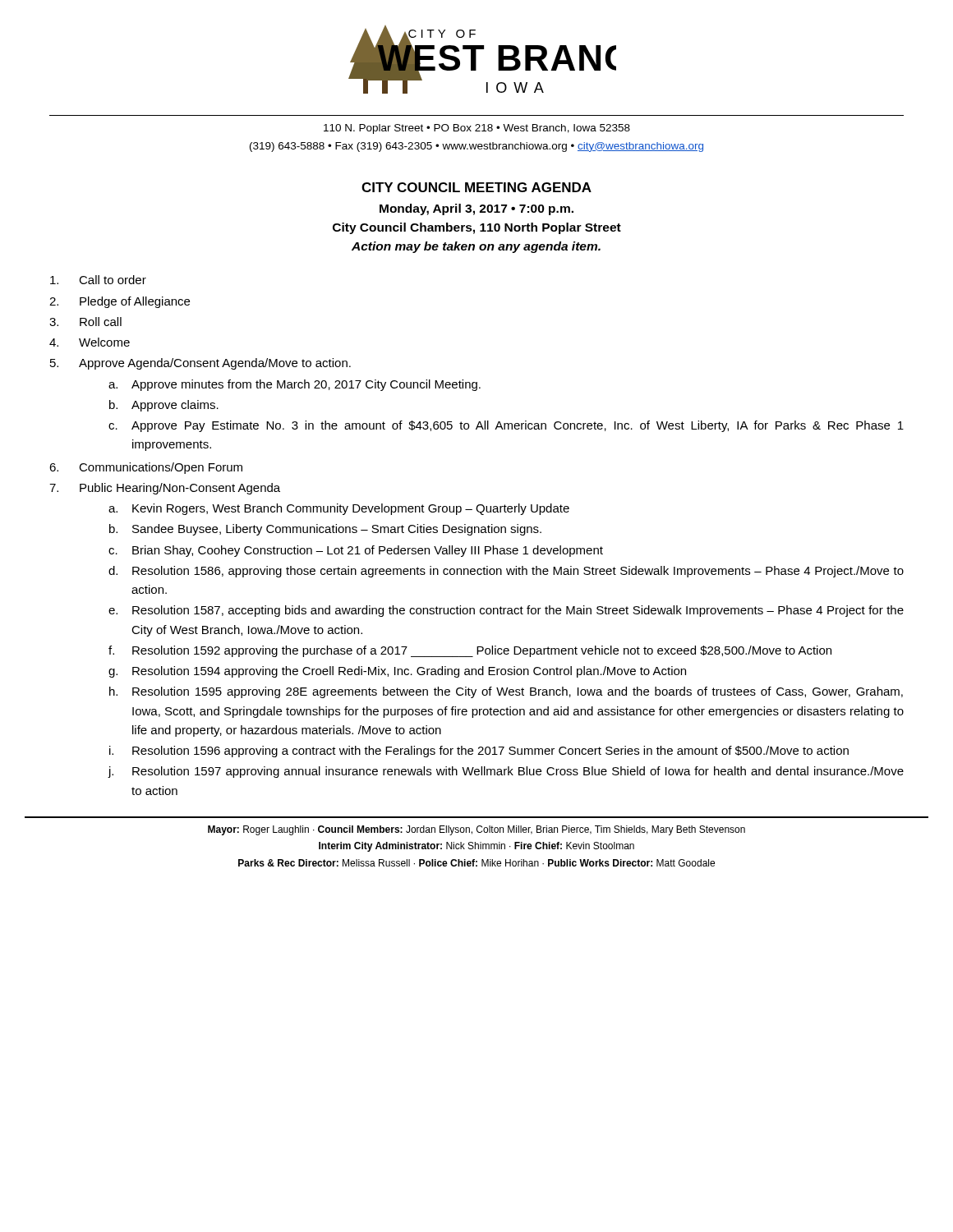Select the logo

click(476, 55)
